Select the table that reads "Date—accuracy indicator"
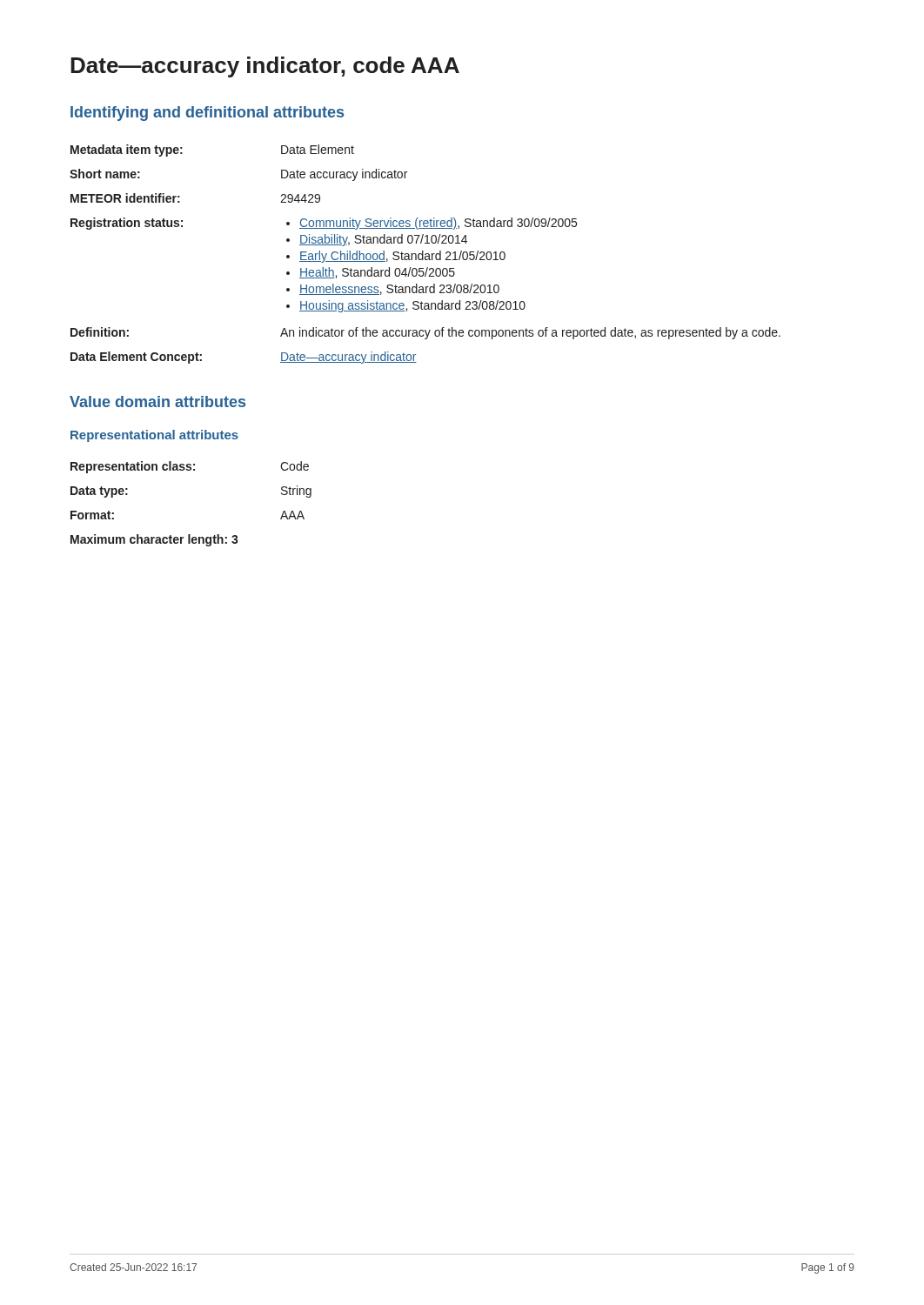The image size is (924, 1305). [462, 253]
